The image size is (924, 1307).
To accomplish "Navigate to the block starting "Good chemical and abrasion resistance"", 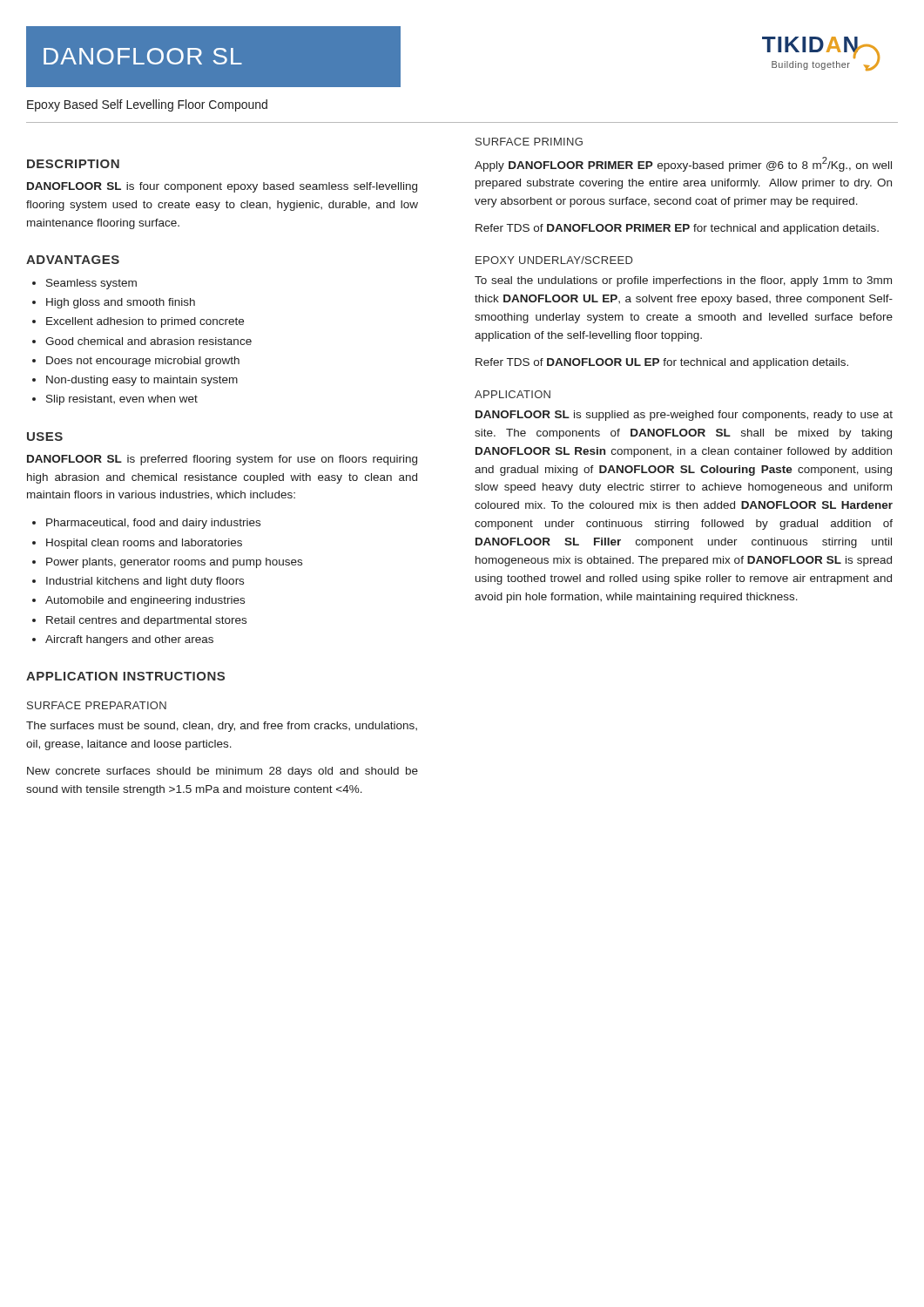I will pyautogui.click(x=149, y=341).
